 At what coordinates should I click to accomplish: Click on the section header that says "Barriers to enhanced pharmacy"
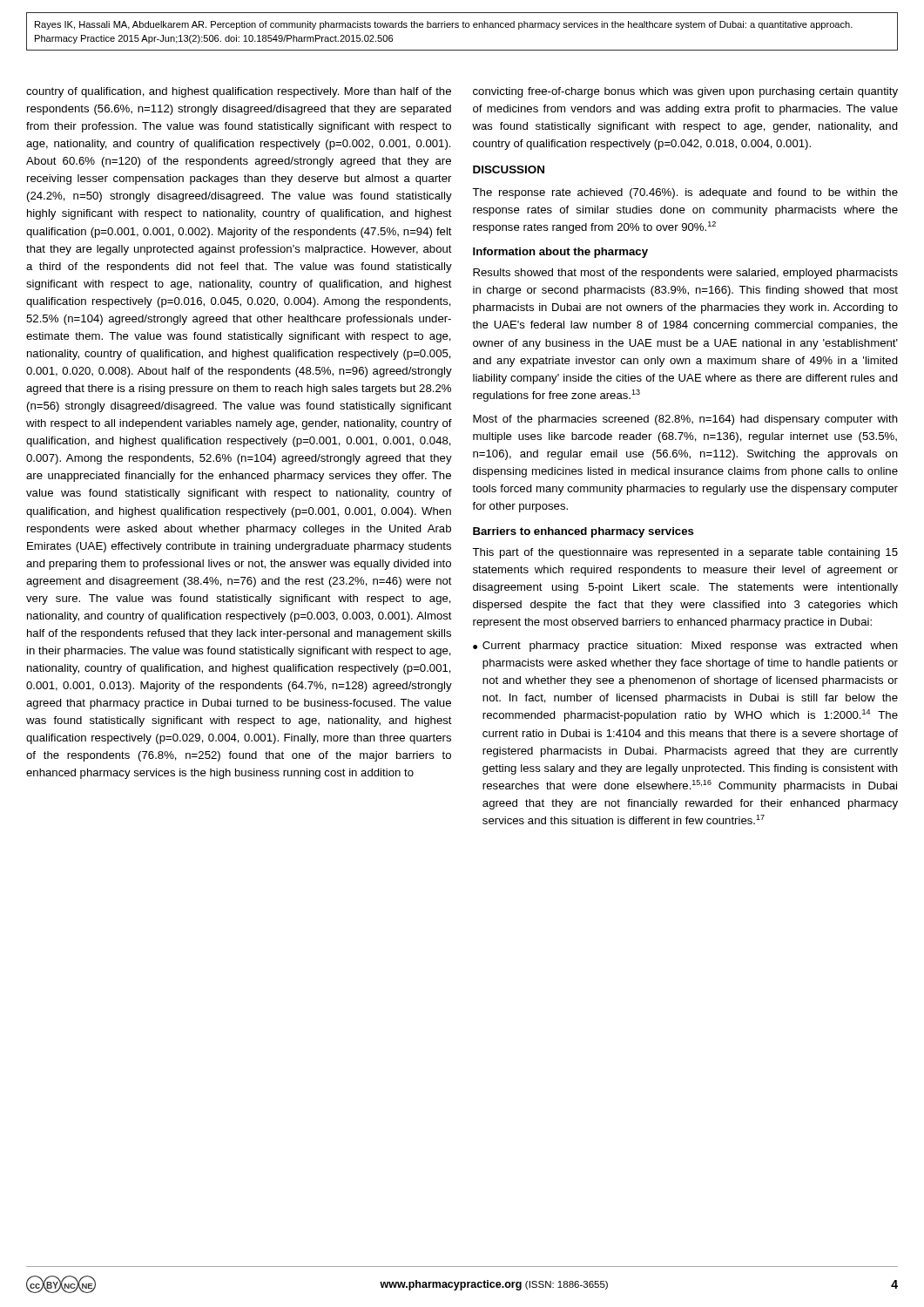click(x=583, y=531)
